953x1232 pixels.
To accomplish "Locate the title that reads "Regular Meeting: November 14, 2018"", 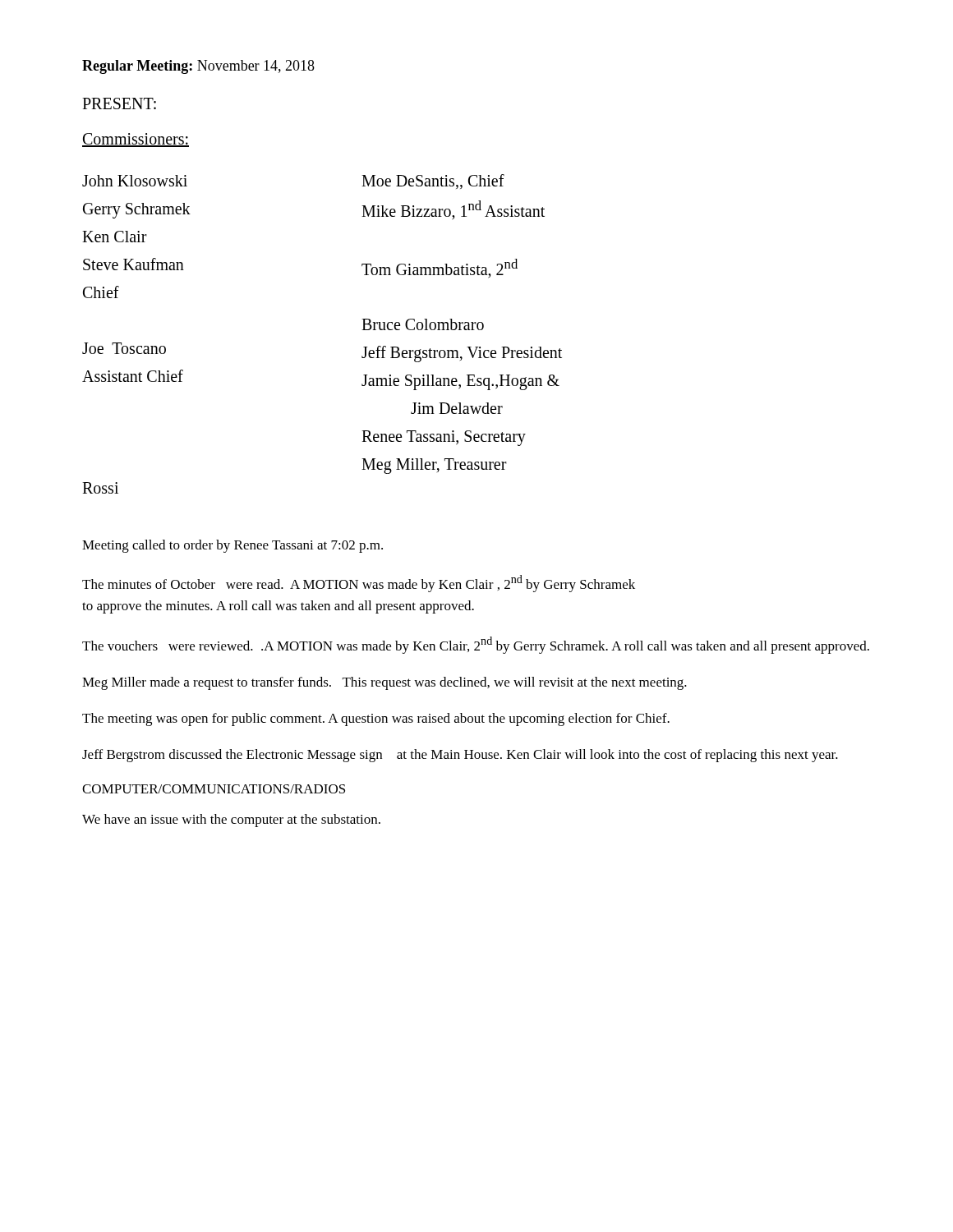I will coord(198,66).
